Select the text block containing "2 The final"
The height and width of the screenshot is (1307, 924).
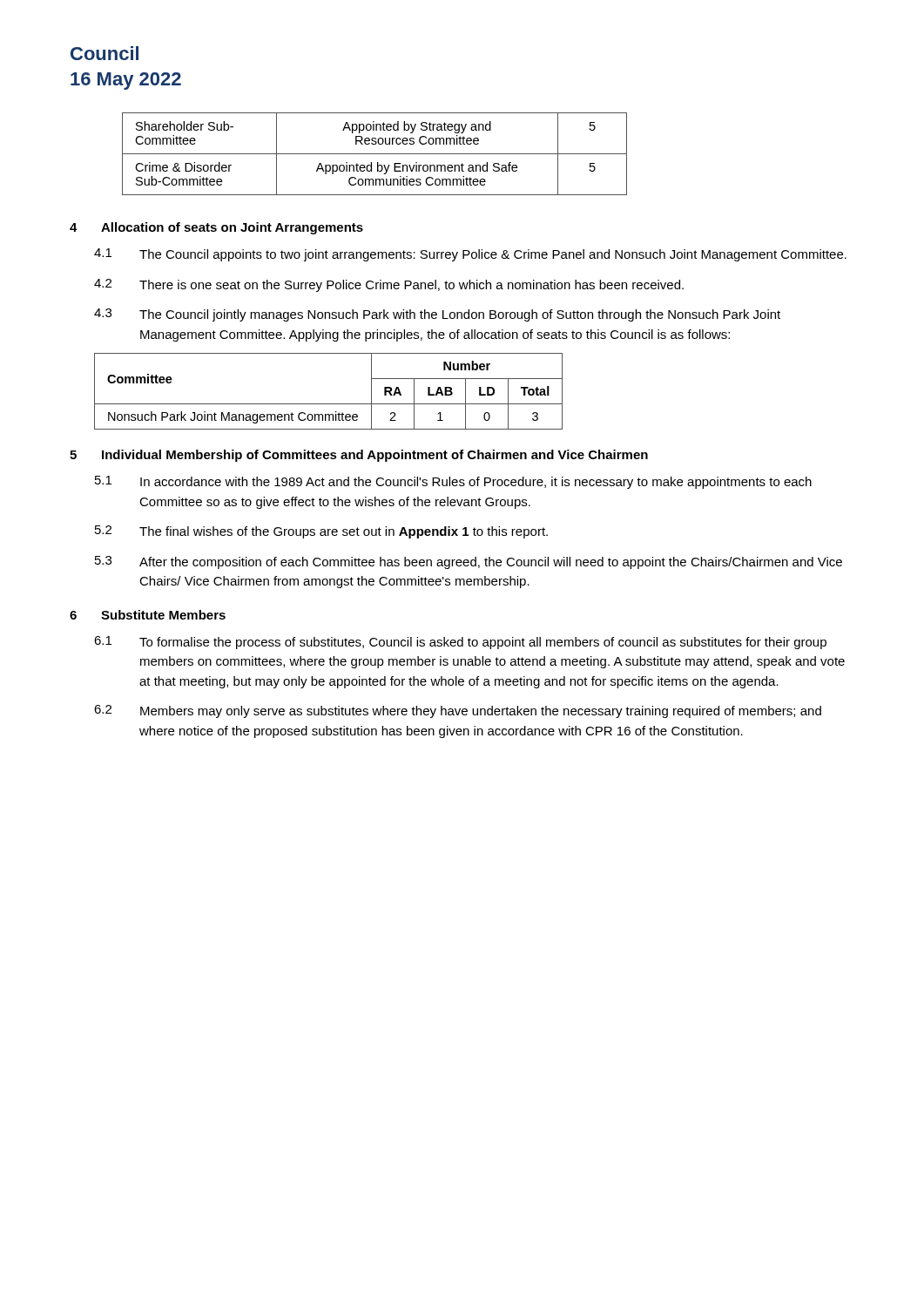474,532
